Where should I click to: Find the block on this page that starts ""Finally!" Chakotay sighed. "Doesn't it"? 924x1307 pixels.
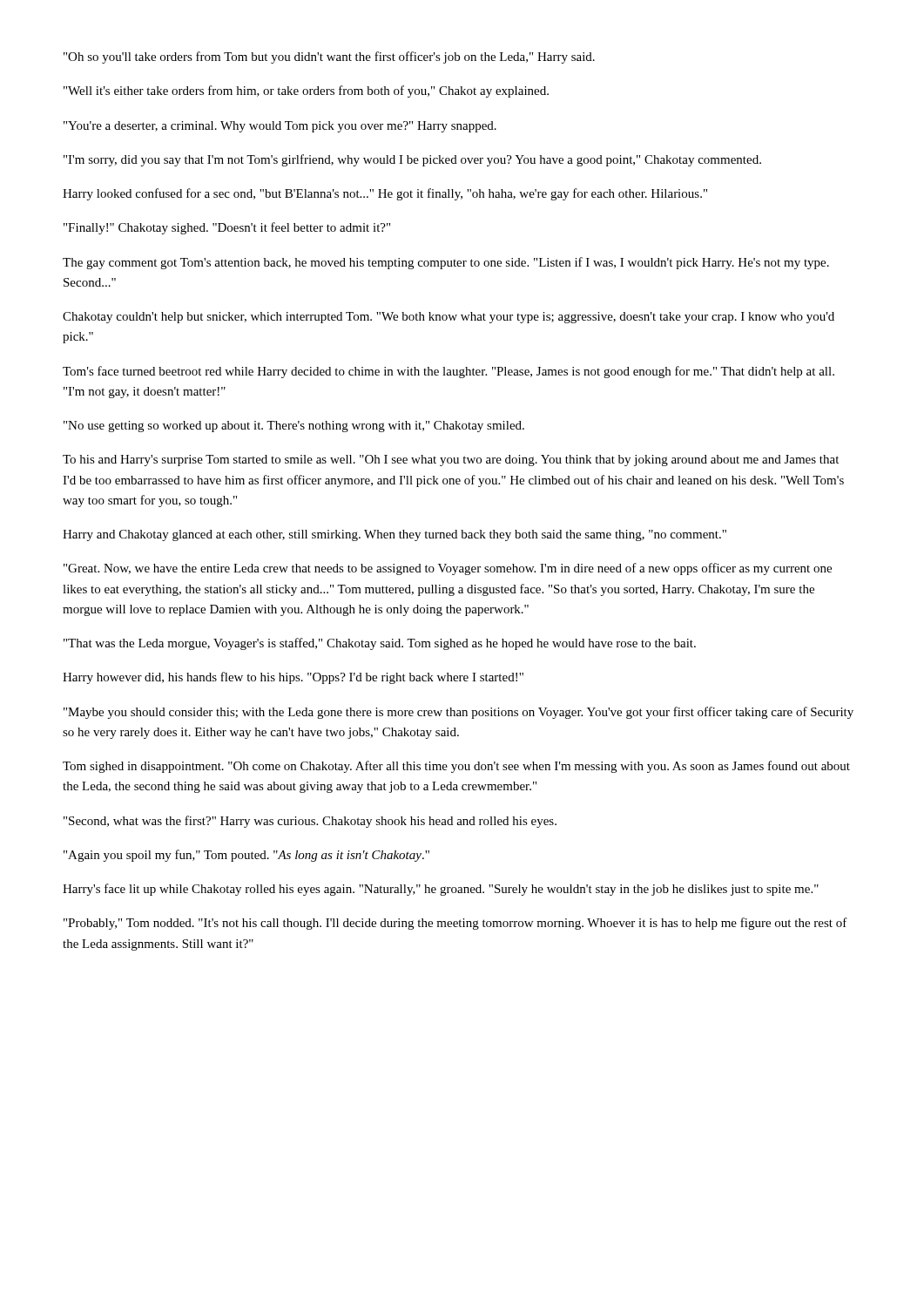click(227, 228)
